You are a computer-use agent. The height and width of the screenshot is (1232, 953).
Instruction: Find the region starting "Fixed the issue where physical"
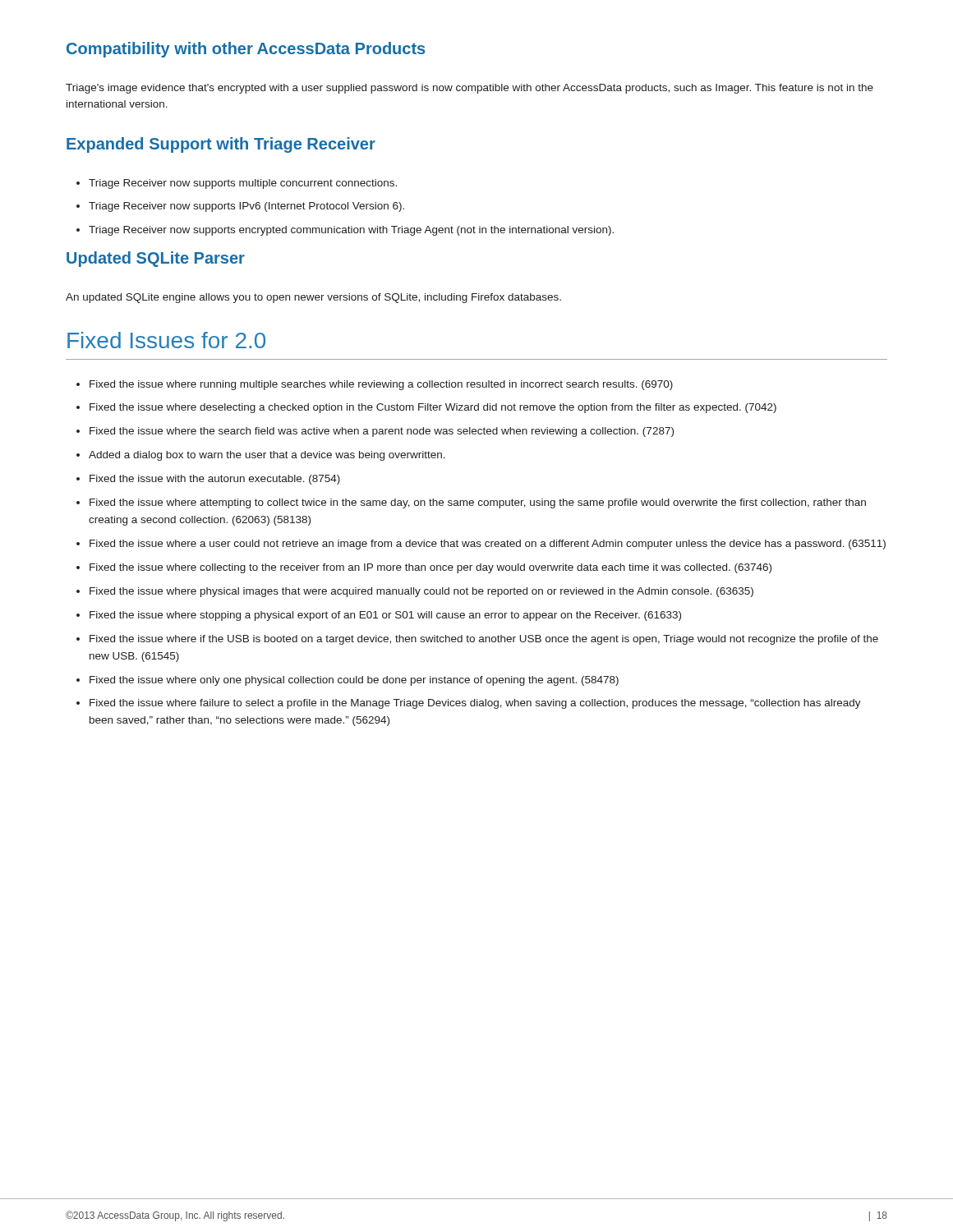coord(421,591)
